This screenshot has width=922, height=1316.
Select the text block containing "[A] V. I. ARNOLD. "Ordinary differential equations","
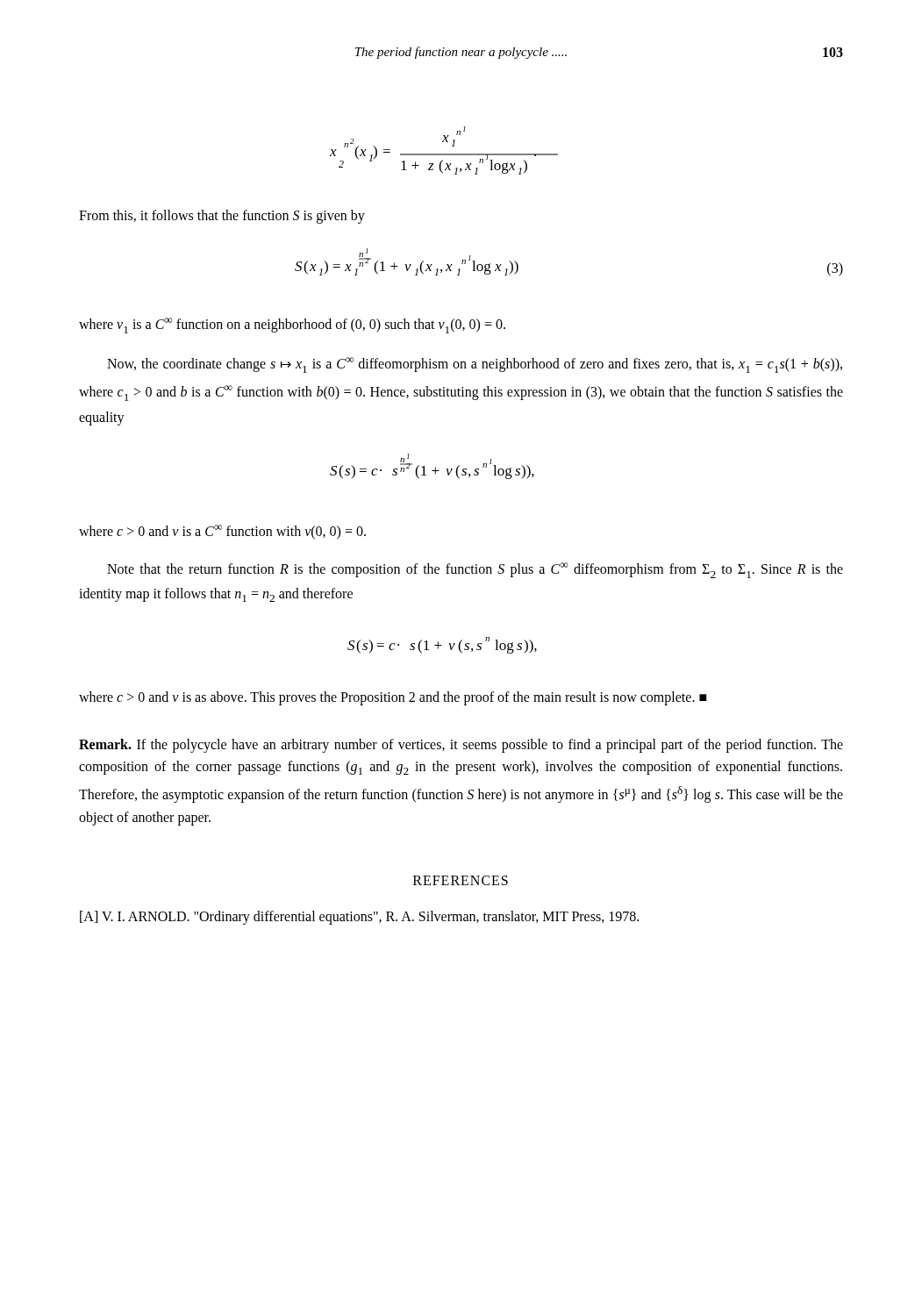(359, 917)
